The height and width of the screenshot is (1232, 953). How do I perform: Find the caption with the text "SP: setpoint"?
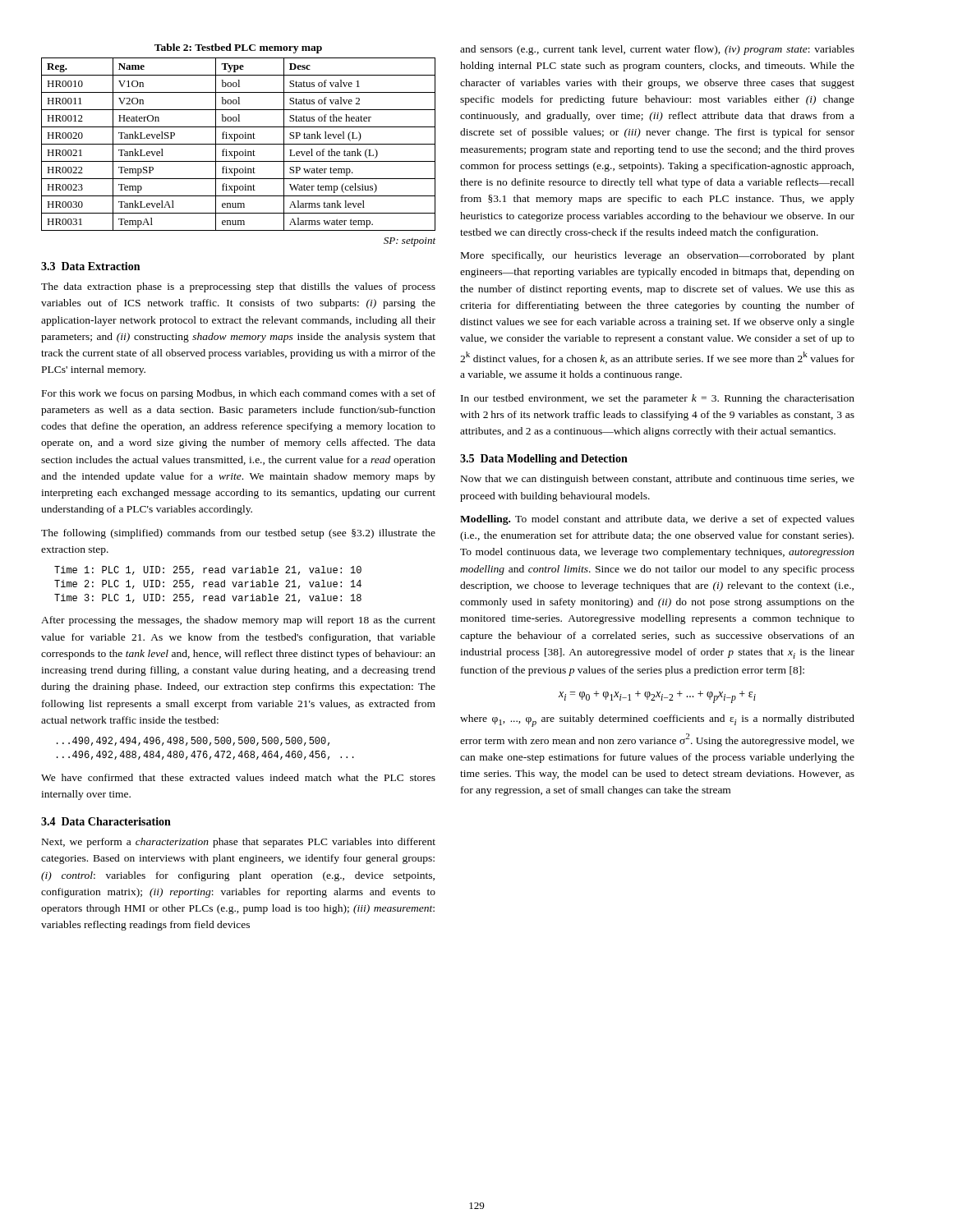409,240
